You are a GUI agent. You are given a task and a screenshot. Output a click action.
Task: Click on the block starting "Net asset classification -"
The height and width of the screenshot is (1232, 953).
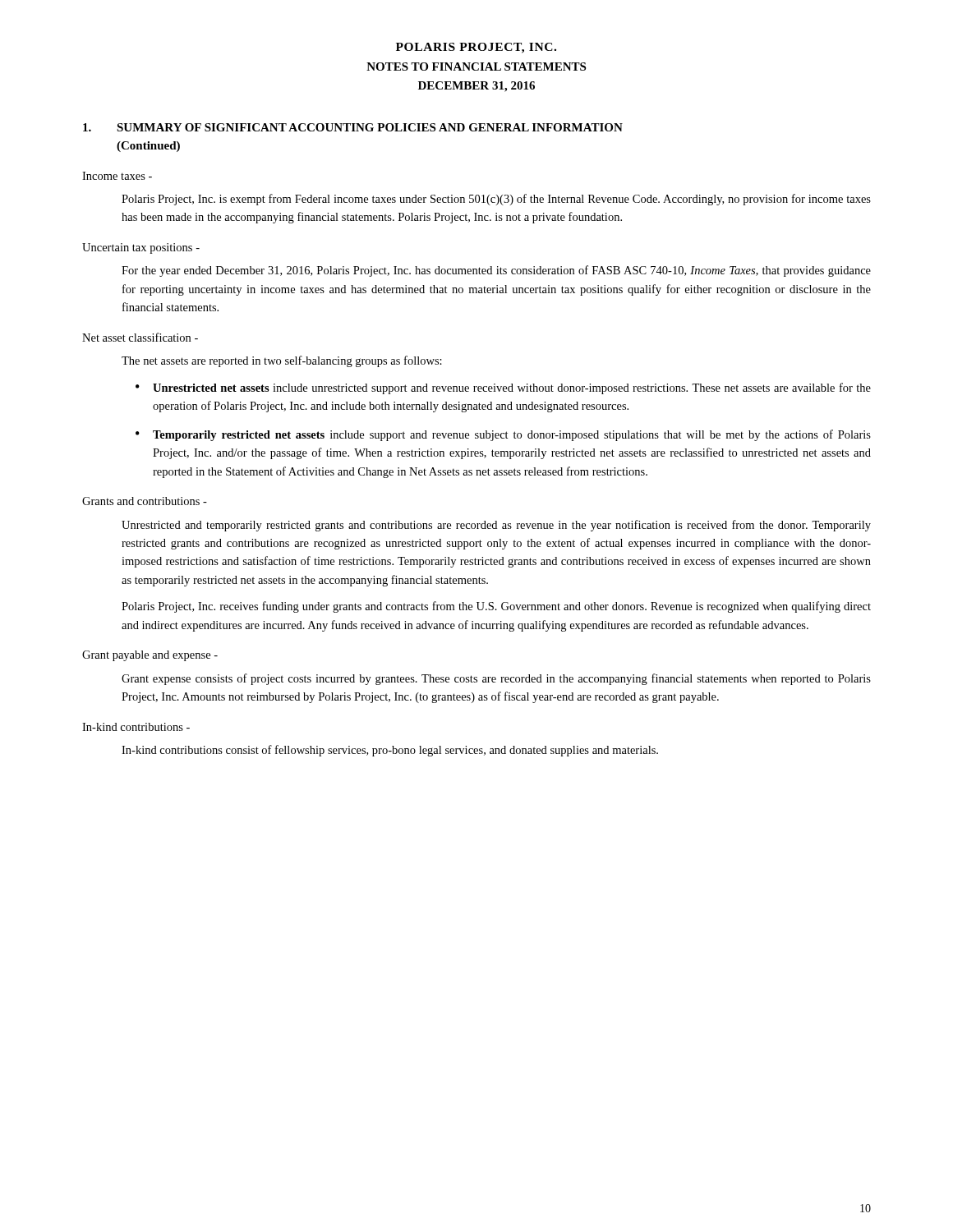click(x=140, y=337)
